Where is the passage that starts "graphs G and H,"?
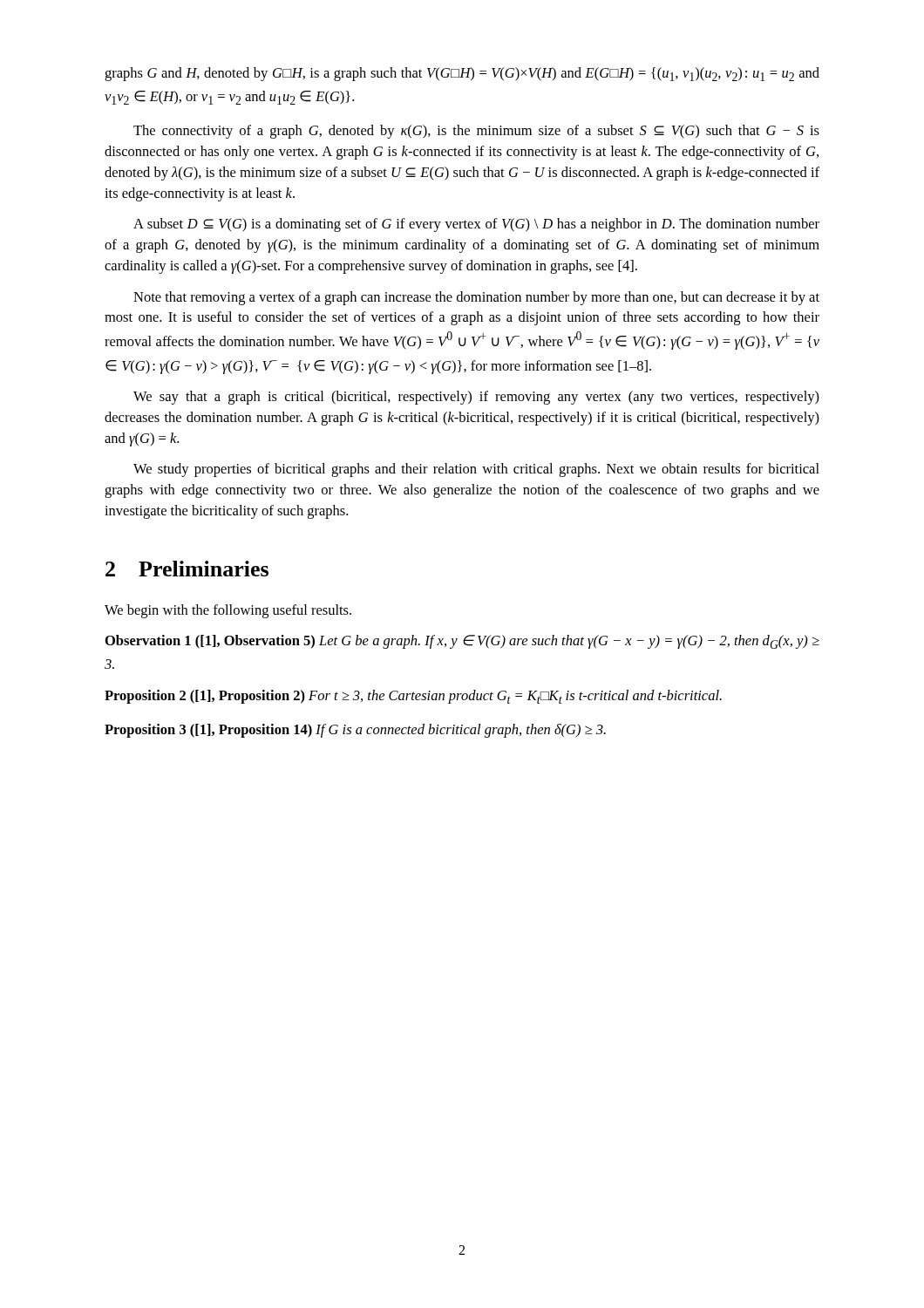The image size is (924, 1308). pos(462,87)
